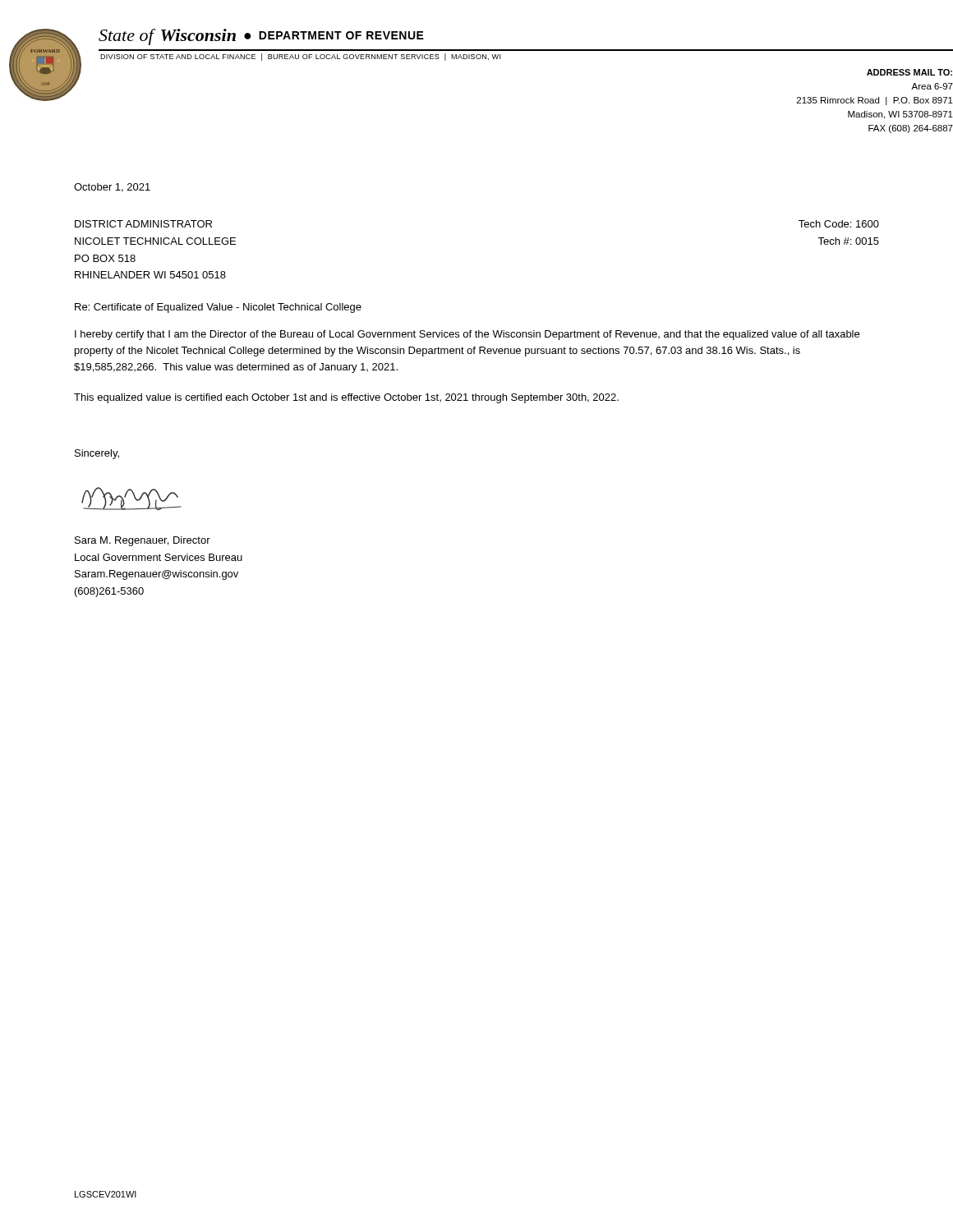This screenshot has width=953, height=1232.
Task: Point to the region starting "Sara M. Regenauer, Director Local Government"
Action: click(158, 565)
